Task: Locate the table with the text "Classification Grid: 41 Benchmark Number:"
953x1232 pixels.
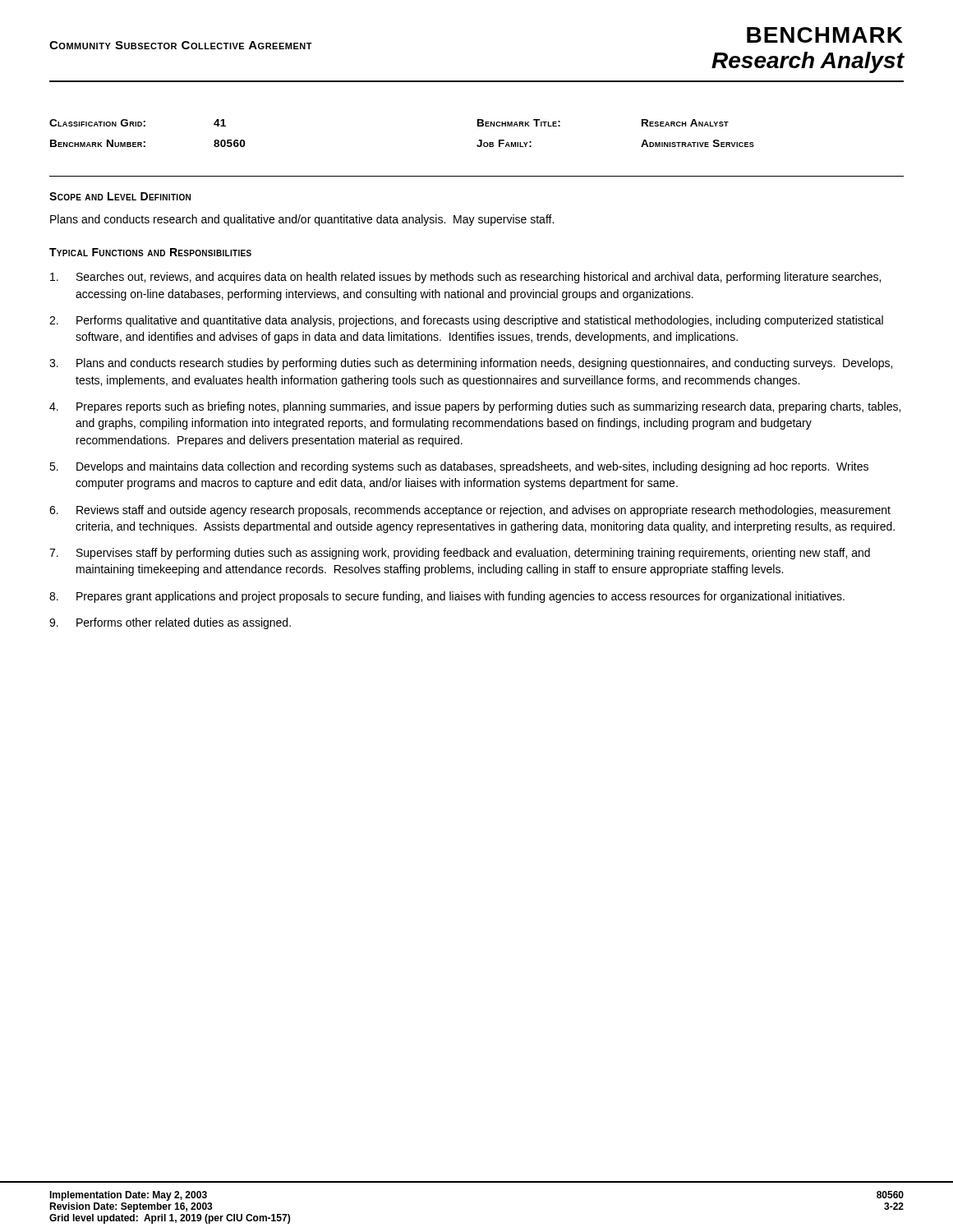Action: (476, 137)
